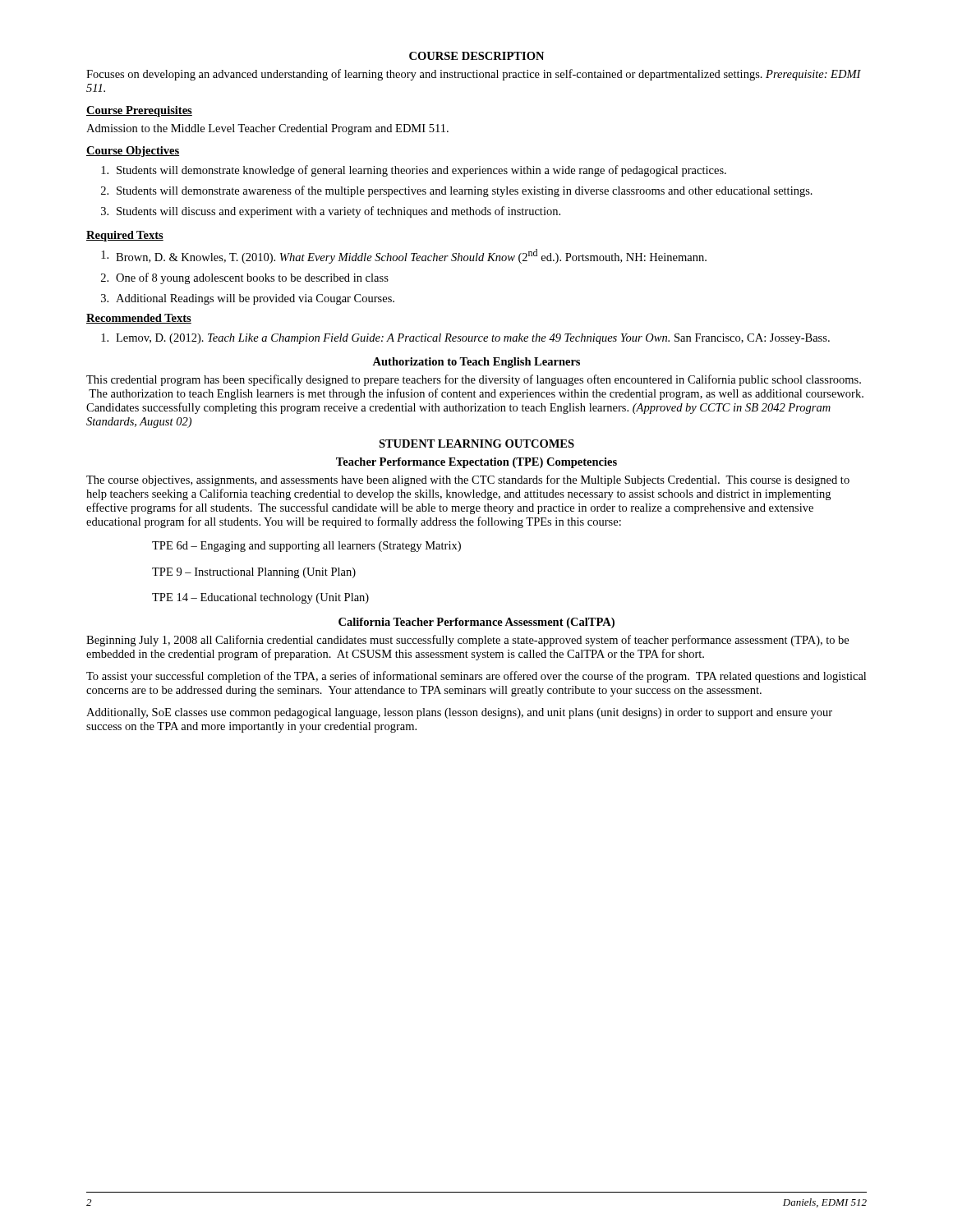The image size is (953, 1232).
Task: Locate the list item containing "2. One of 8 young adolescent books"
Action: [237, 278]
